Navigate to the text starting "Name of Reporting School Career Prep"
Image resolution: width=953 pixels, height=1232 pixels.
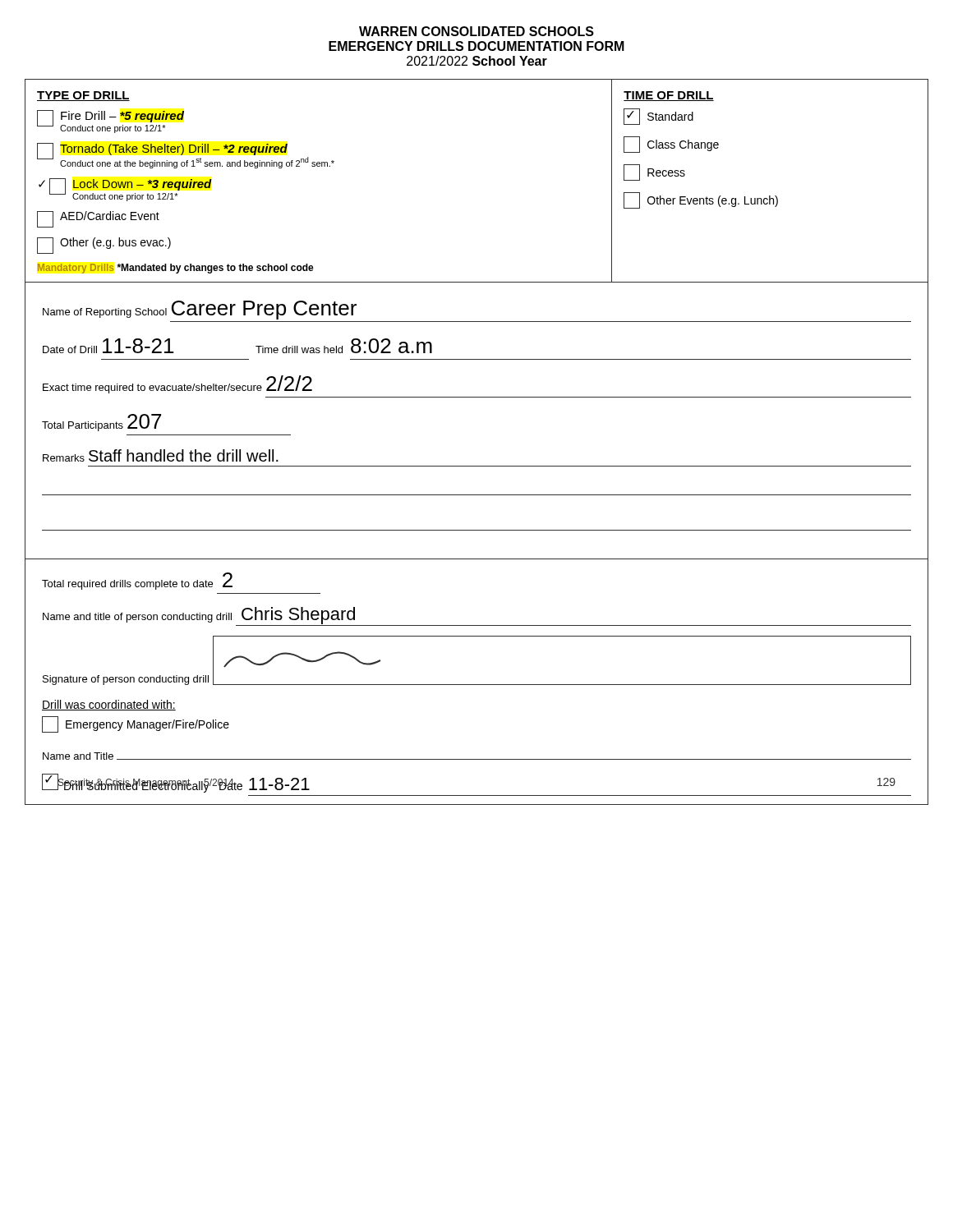tap(200, 310)
